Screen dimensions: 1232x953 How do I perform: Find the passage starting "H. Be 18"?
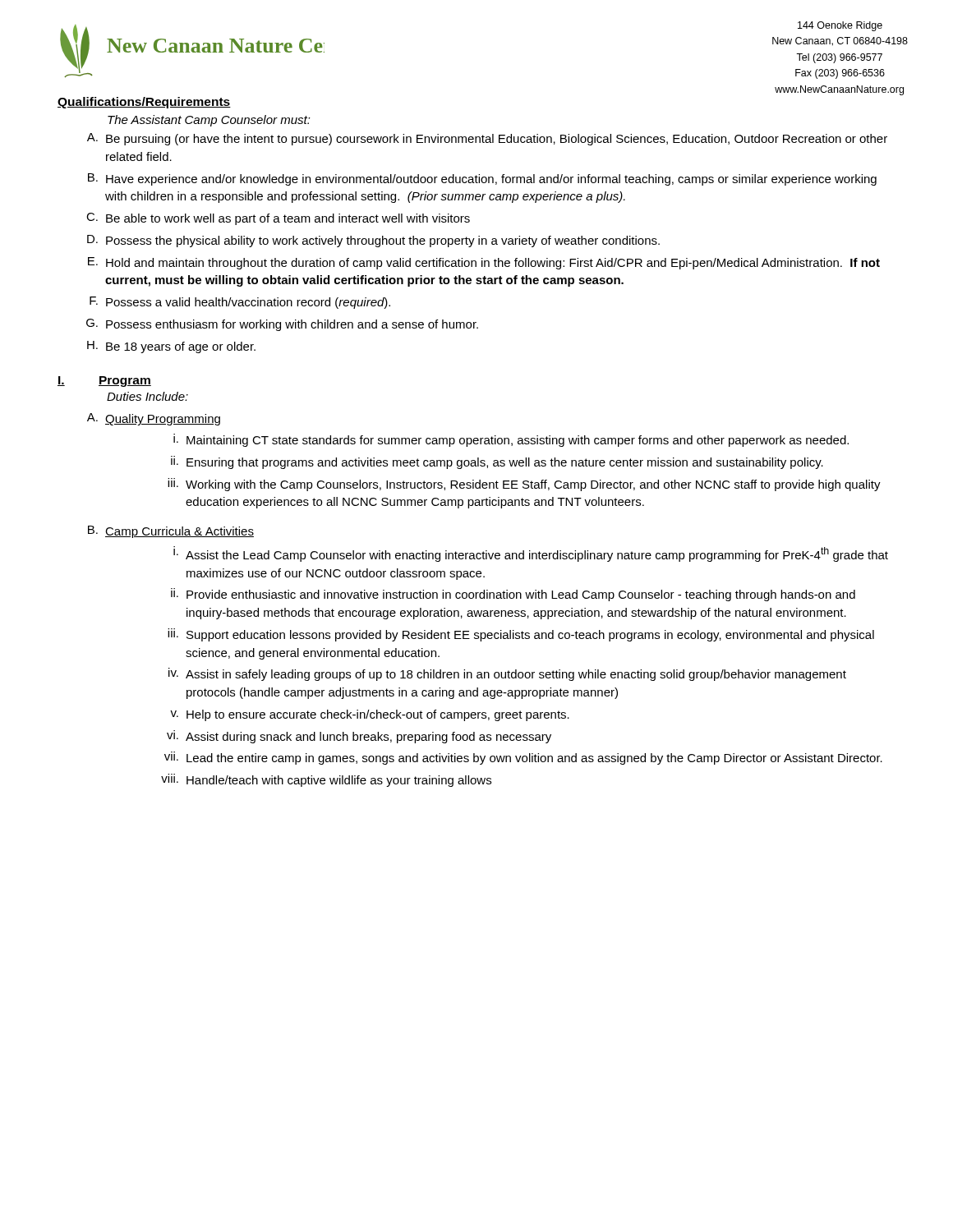pyautogui.click(x=171, y=347)
